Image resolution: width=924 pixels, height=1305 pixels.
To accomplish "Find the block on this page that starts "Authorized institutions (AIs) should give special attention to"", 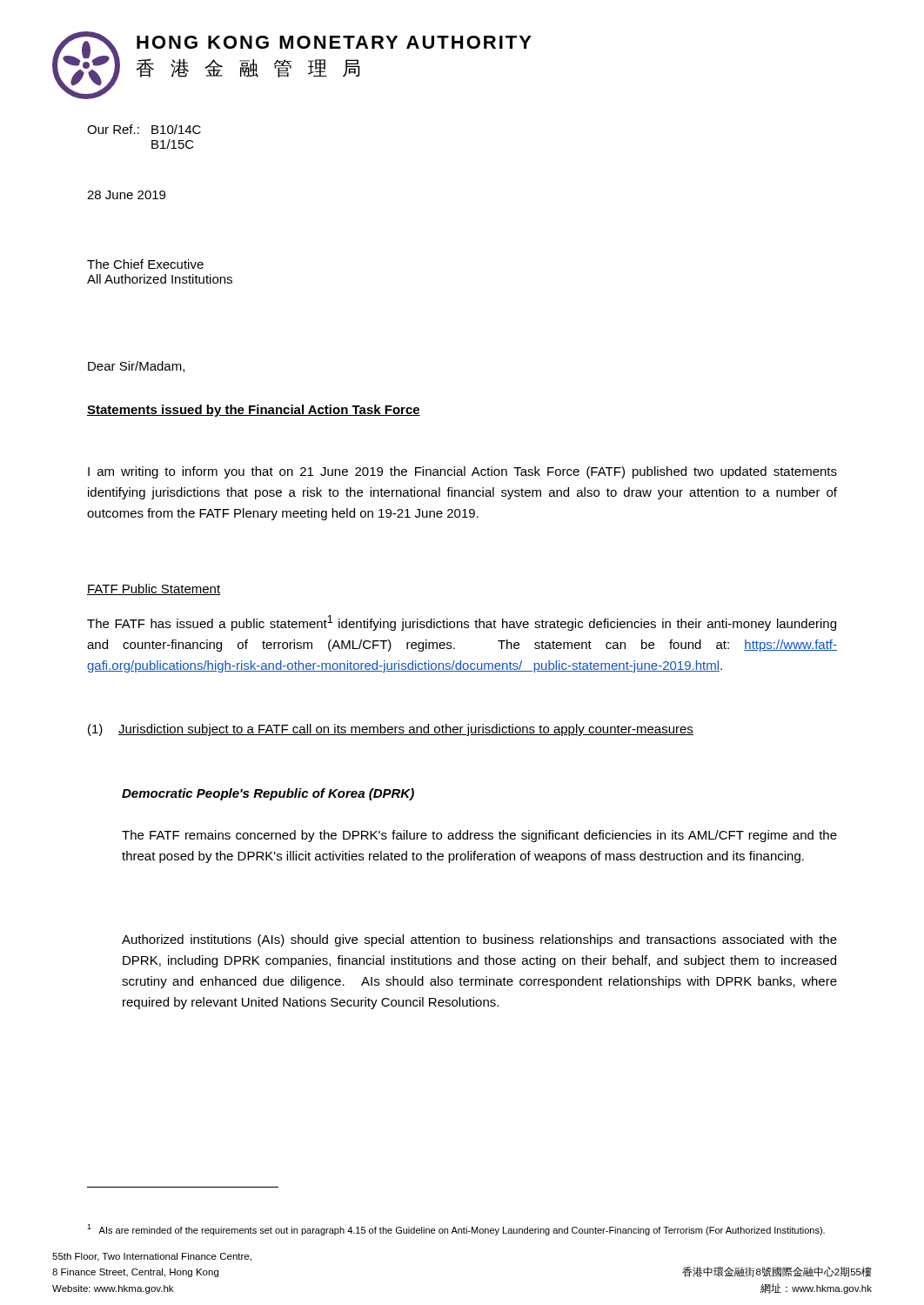I will tap(479, 970).
